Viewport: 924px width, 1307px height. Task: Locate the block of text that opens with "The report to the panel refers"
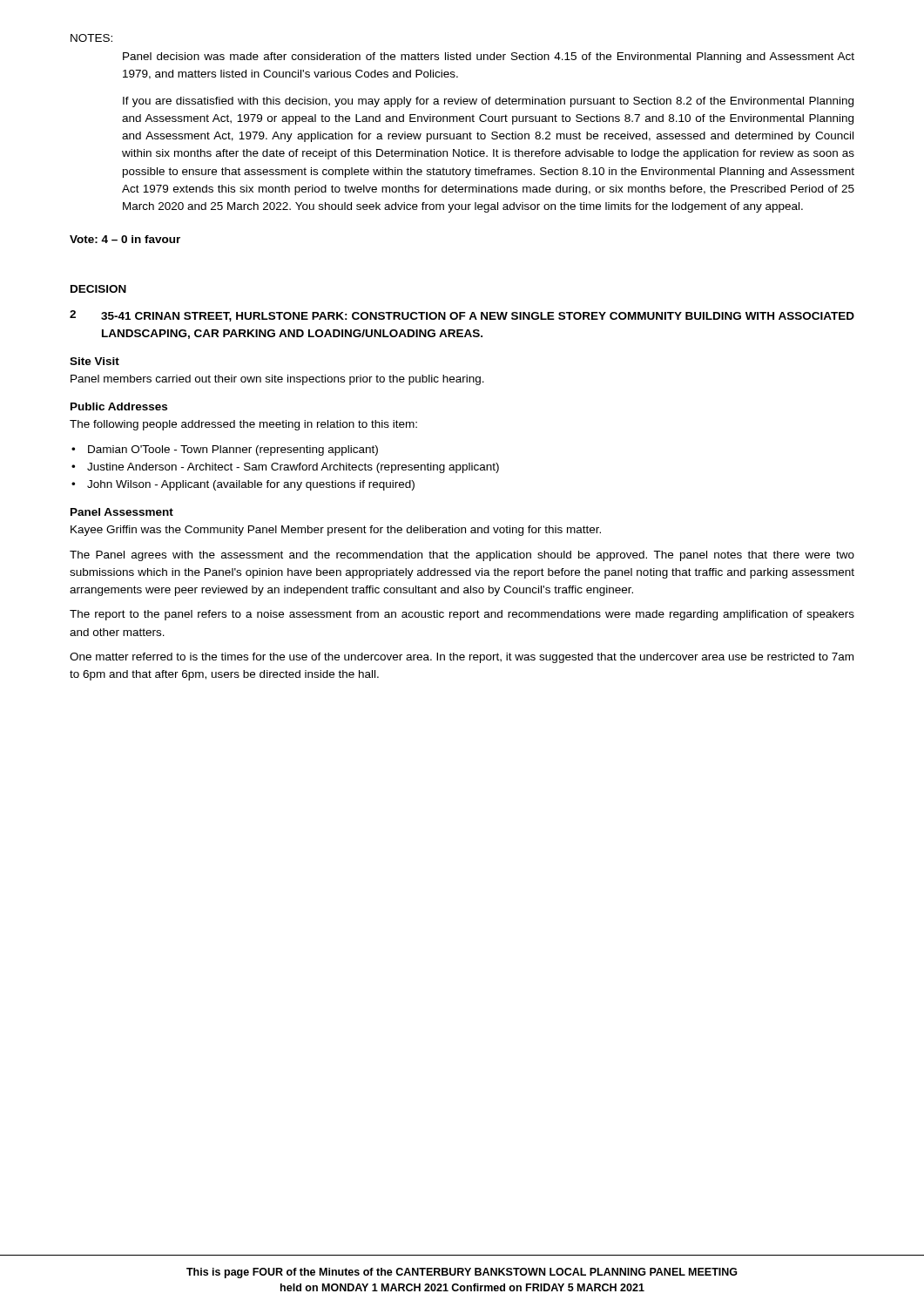pyautogui.click(x=462, y=623)
